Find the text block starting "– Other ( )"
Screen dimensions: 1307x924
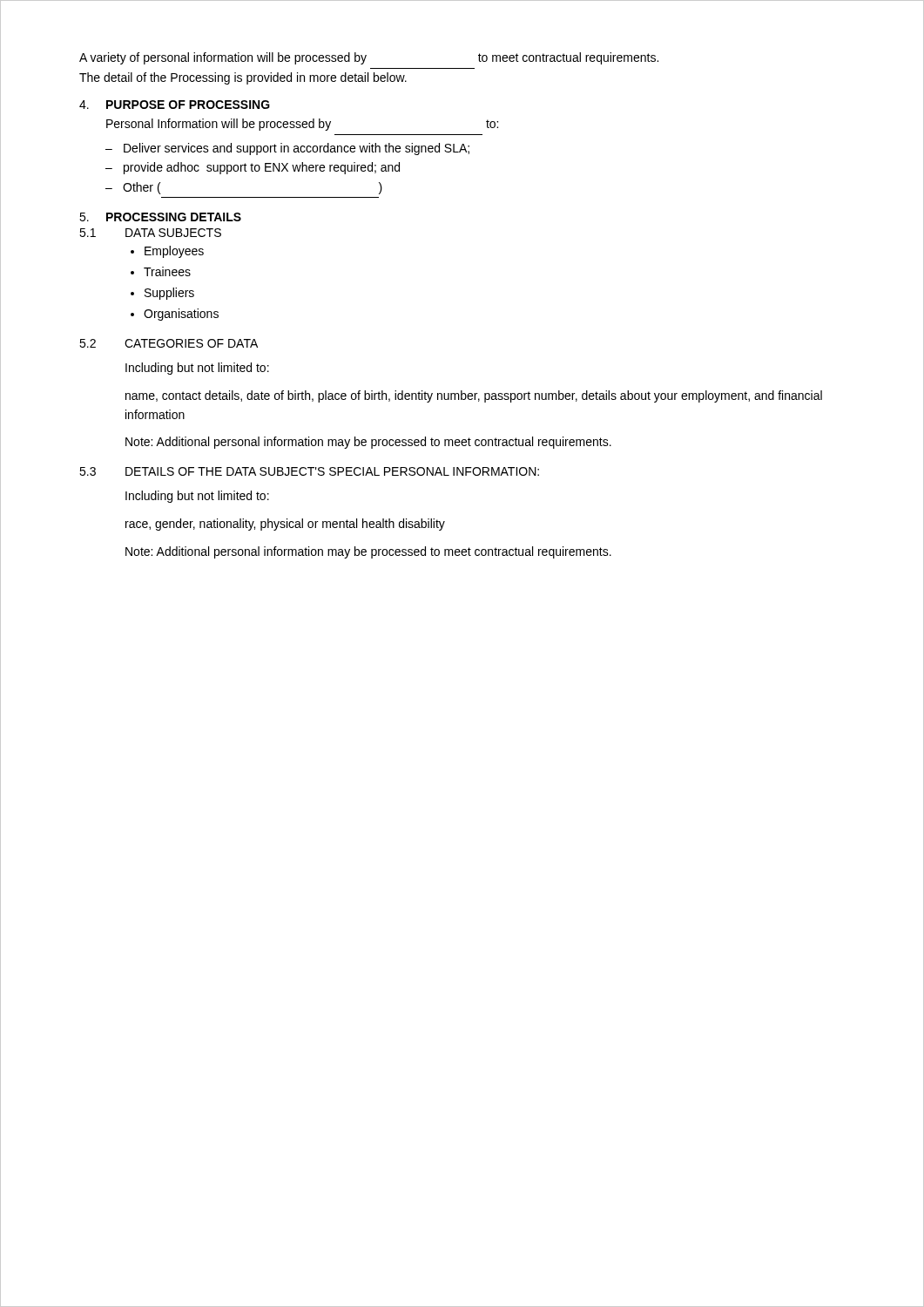coord(244,188)
